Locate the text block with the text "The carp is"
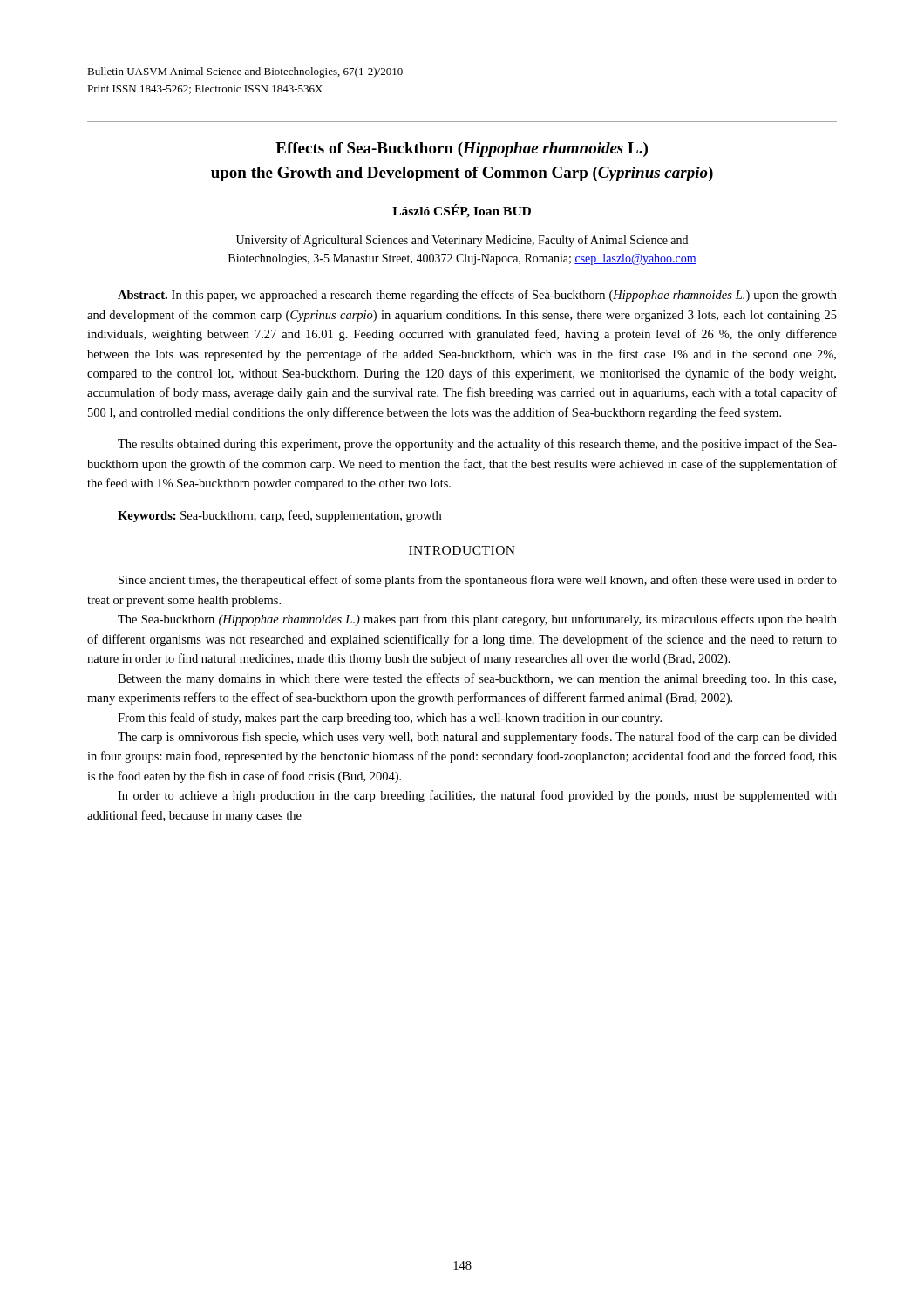The width and height of the screenshot is (924, 1308). click(462, 756)
